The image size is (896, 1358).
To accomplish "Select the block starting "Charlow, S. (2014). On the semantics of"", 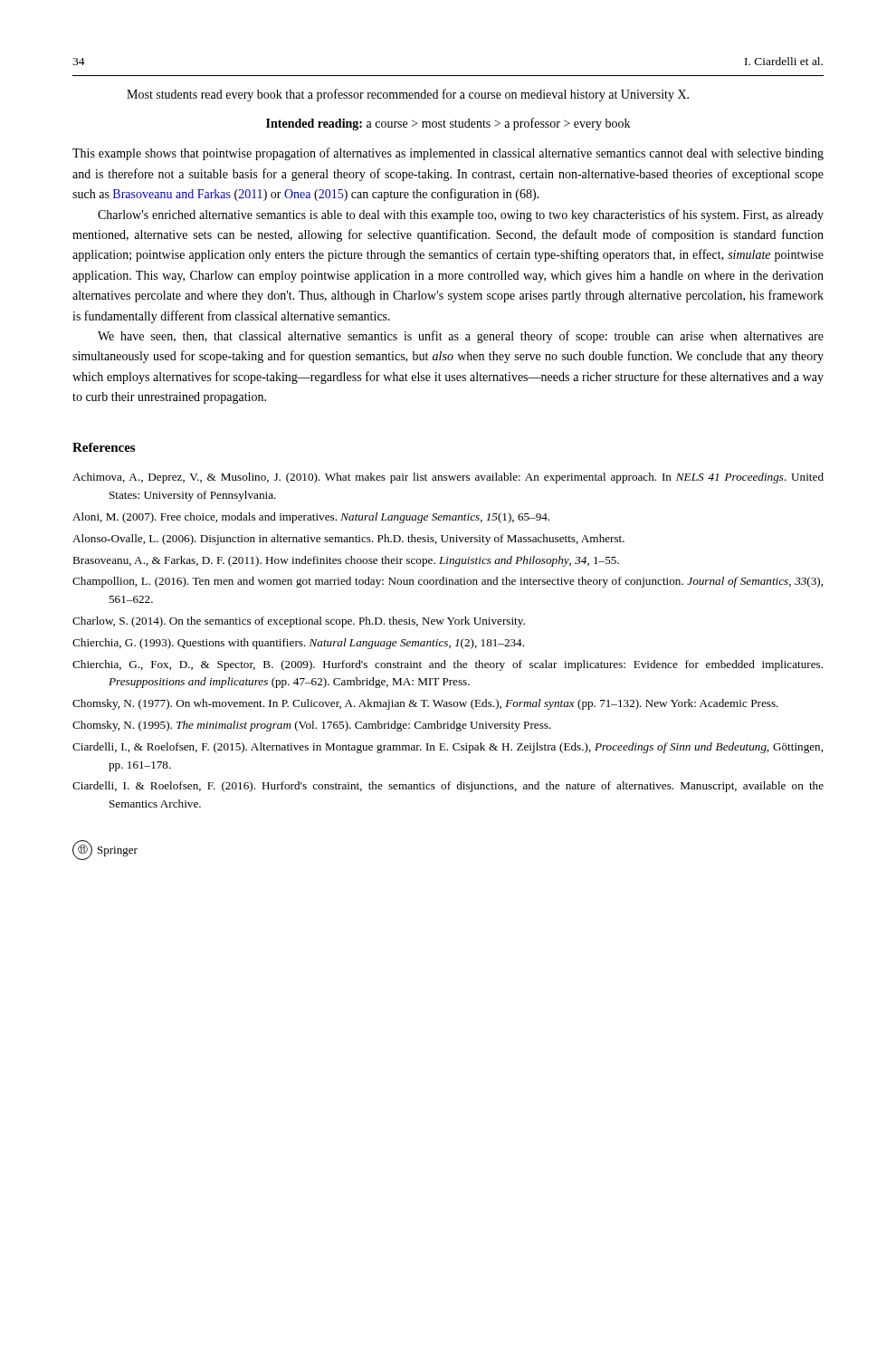I will click(x=299, y=621).
